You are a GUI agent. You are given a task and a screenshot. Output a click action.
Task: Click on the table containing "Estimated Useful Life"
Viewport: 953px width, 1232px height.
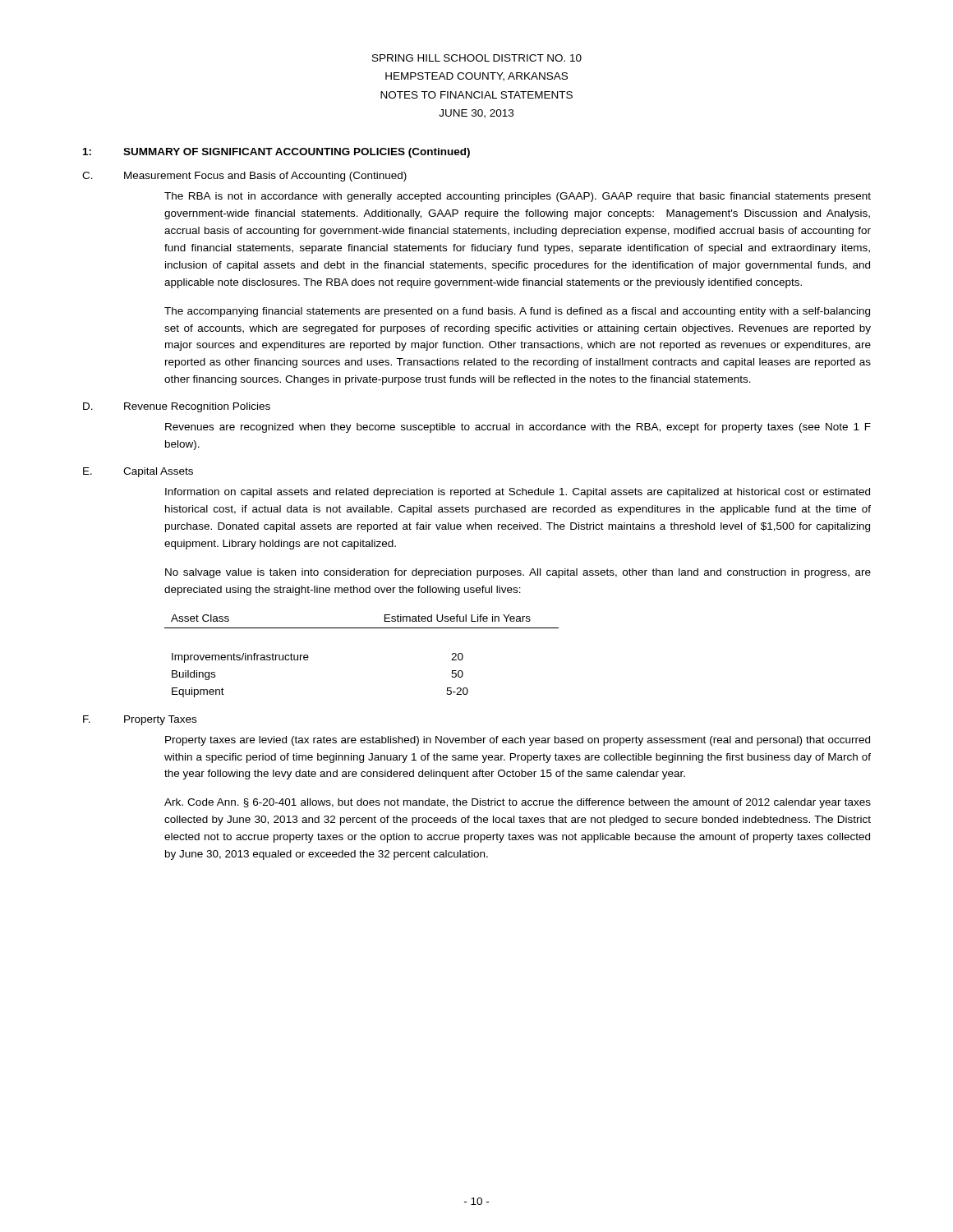tap(518, 655)
